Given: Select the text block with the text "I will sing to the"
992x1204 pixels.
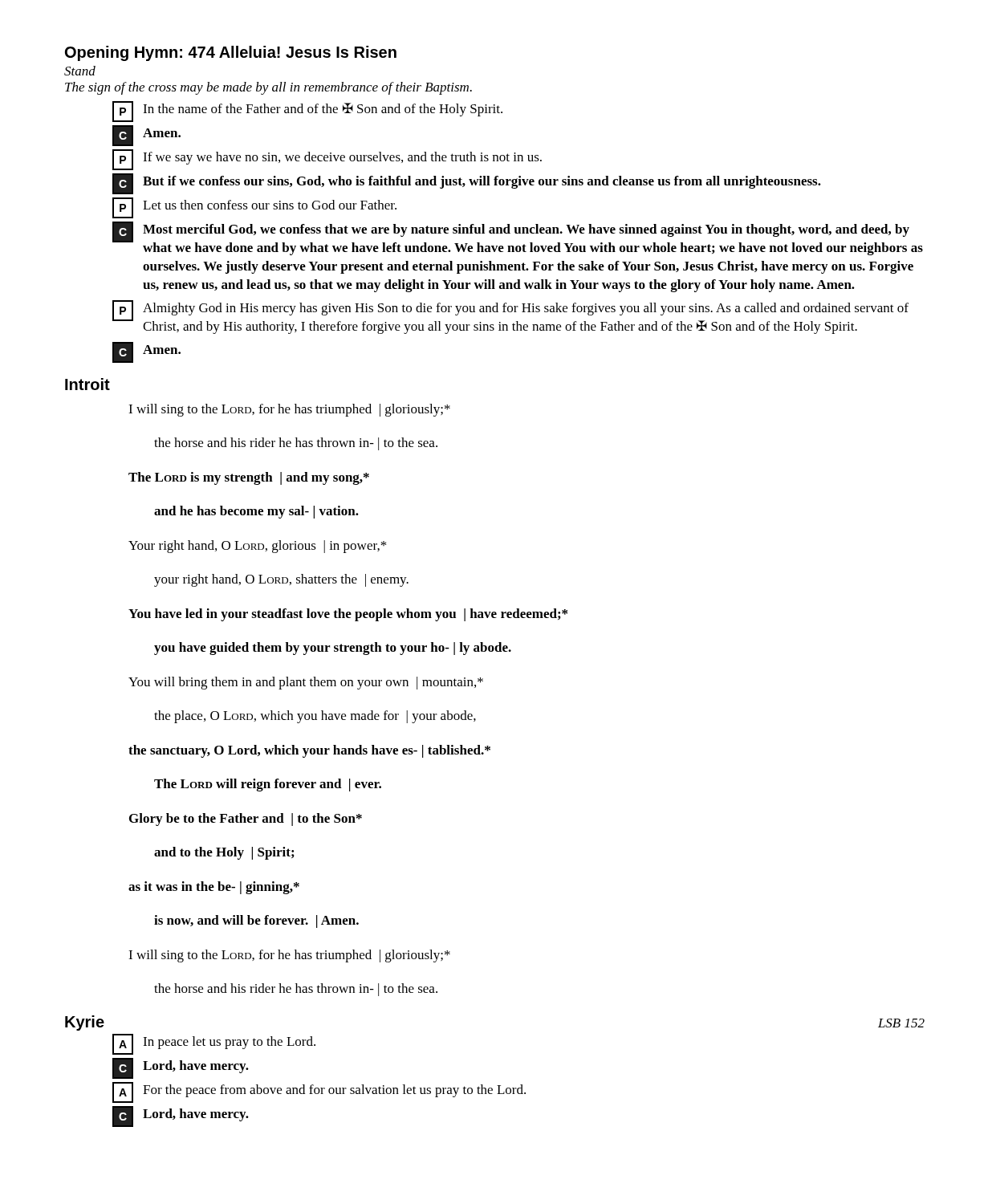Looking at the screenshot, I should point(289,410).
